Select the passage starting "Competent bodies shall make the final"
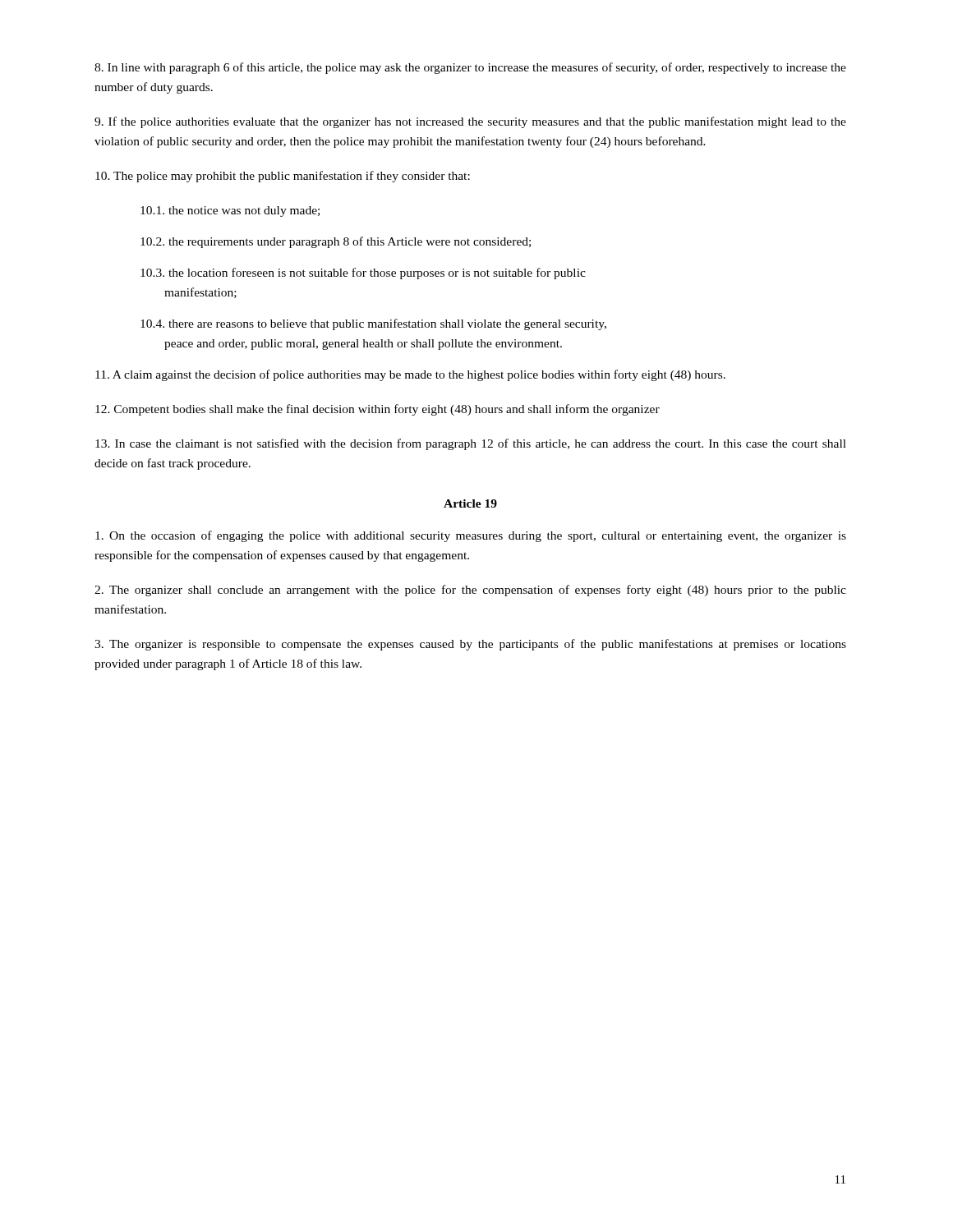 click(377, 409)
